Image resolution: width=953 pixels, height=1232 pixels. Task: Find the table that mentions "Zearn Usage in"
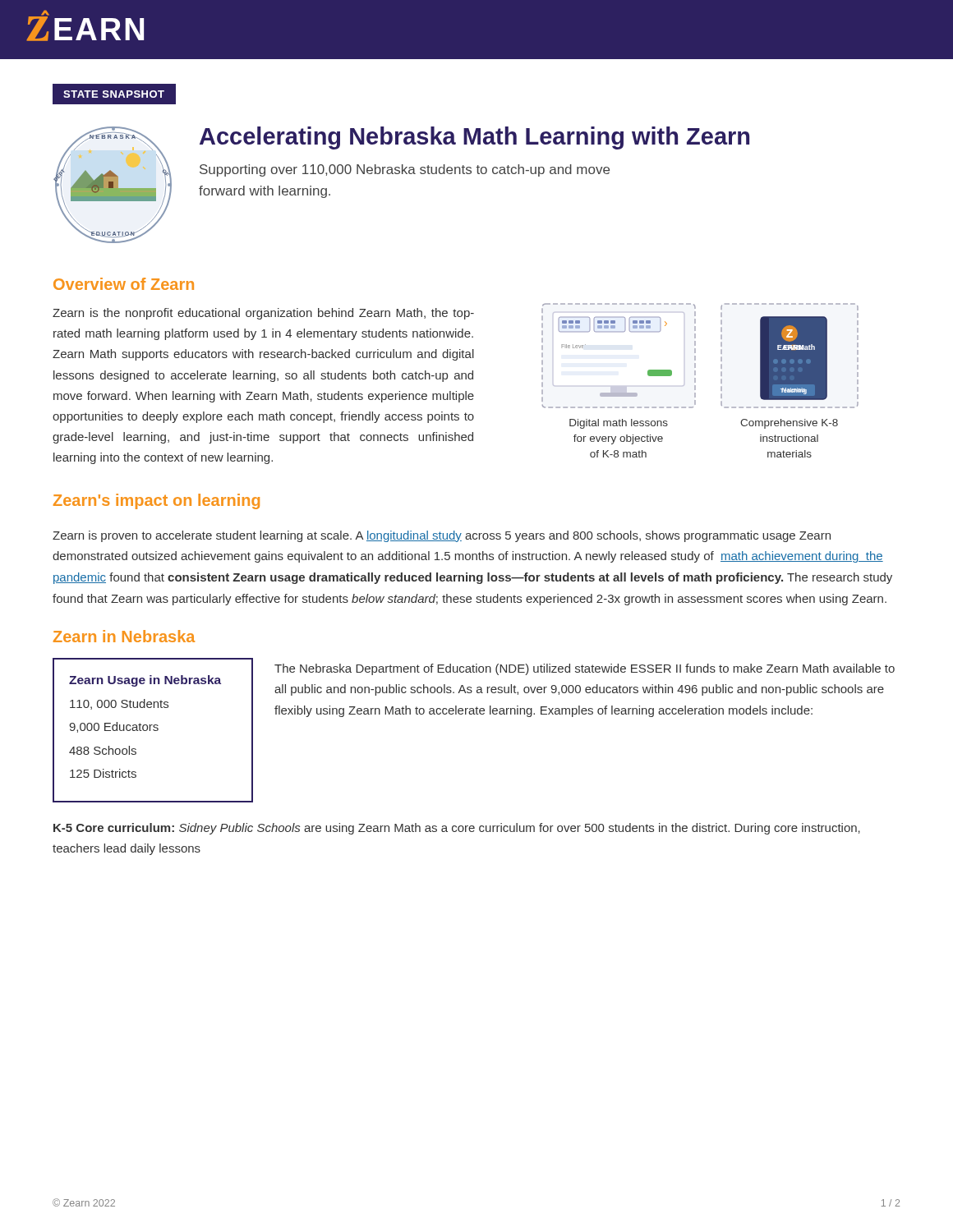pyautogui.click(x=153, y=730)
